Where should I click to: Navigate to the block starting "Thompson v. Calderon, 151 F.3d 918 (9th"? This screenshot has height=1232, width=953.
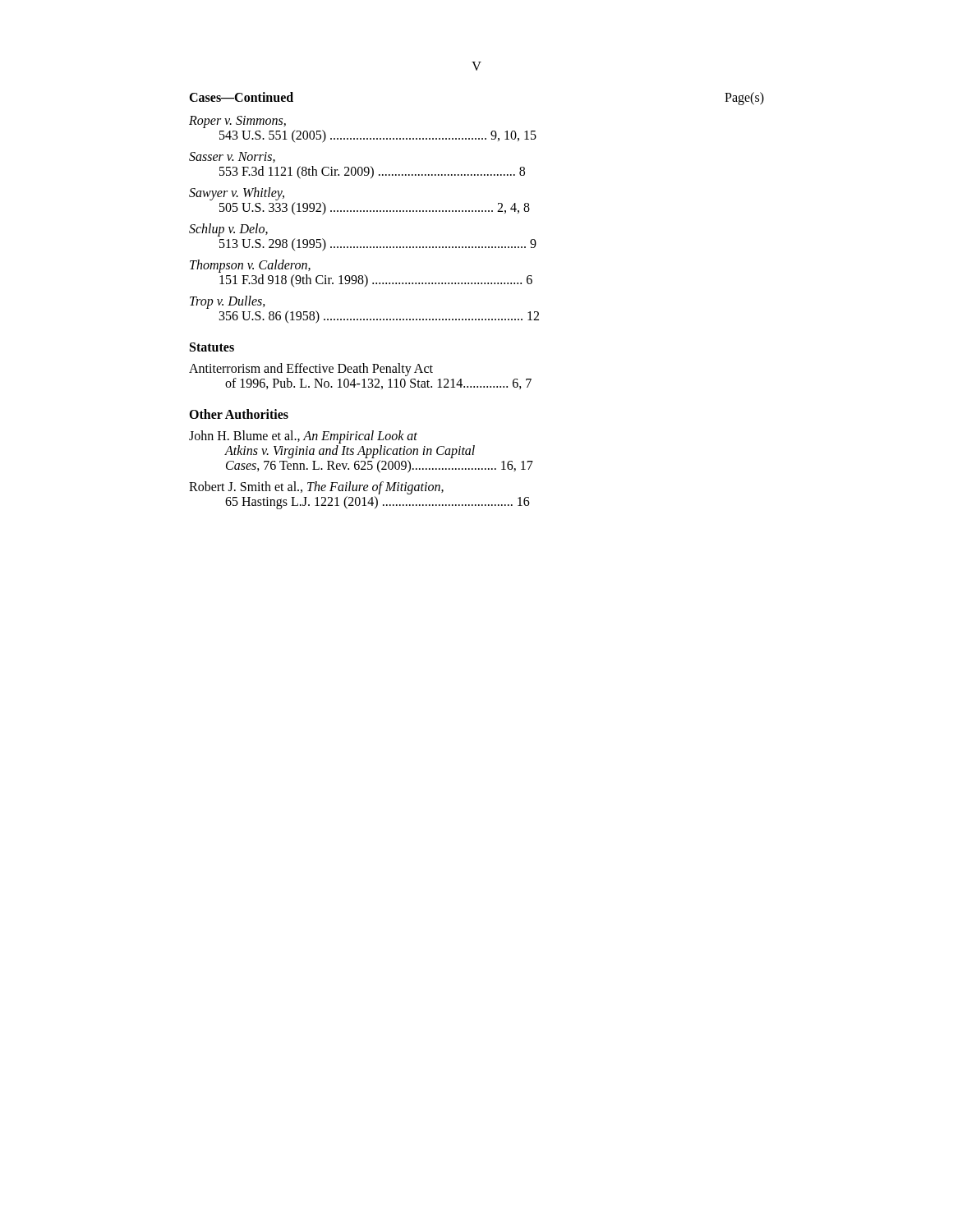(x=476, y=273)
